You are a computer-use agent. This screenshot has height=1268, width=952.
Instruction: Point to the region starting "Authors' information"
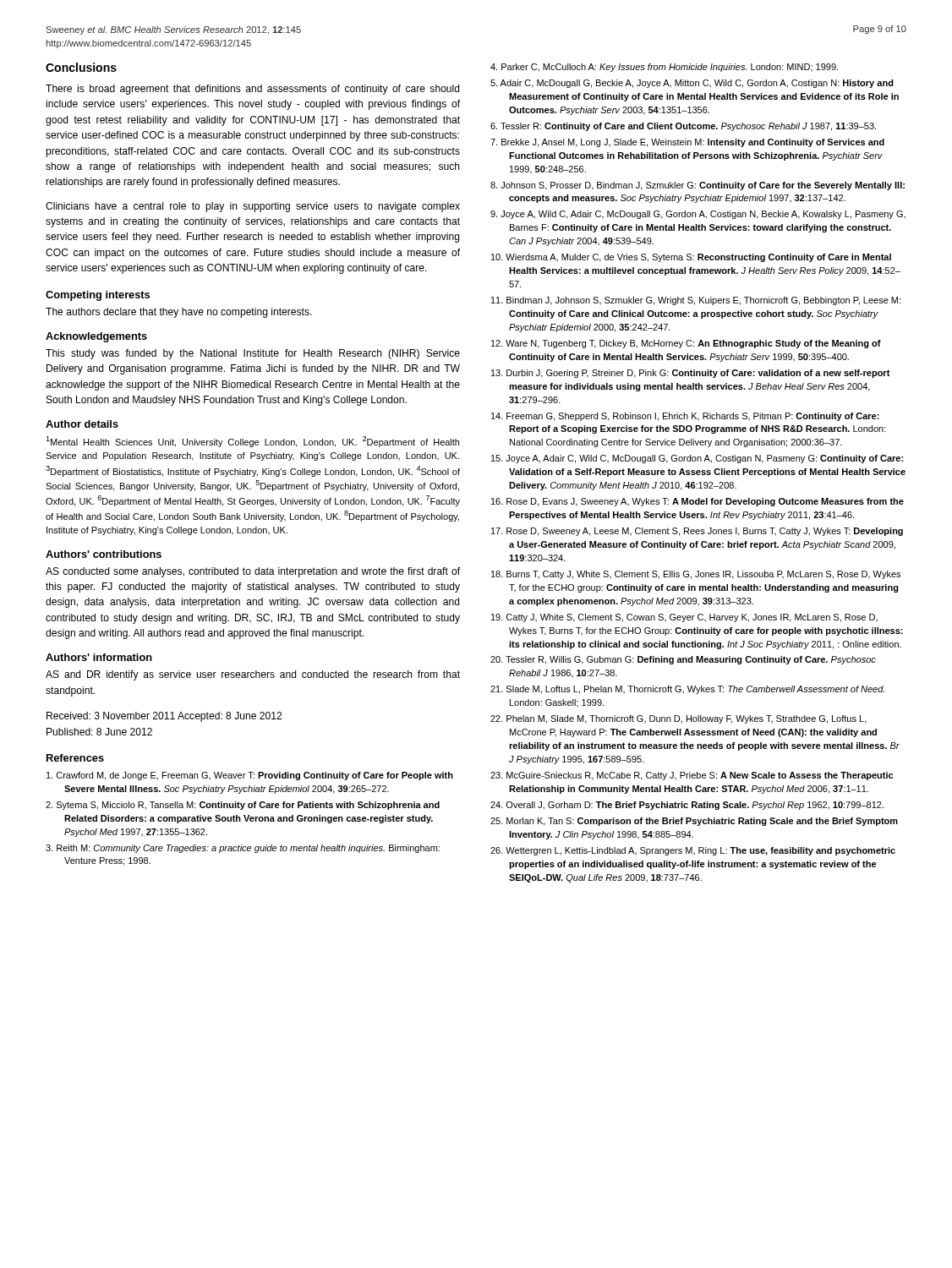click(x=99, y=658)
